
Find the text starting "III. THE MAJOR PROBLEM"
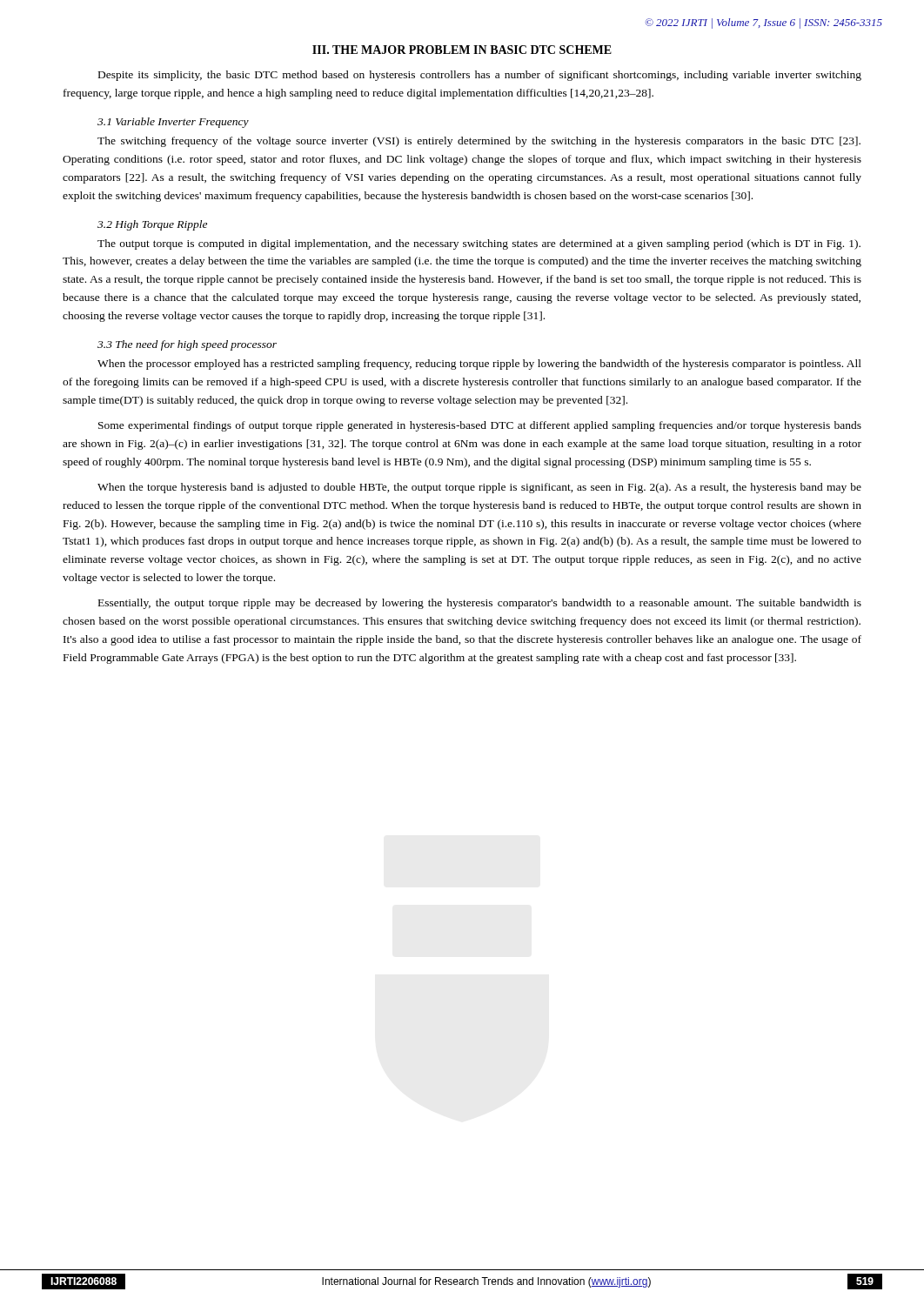462,50
